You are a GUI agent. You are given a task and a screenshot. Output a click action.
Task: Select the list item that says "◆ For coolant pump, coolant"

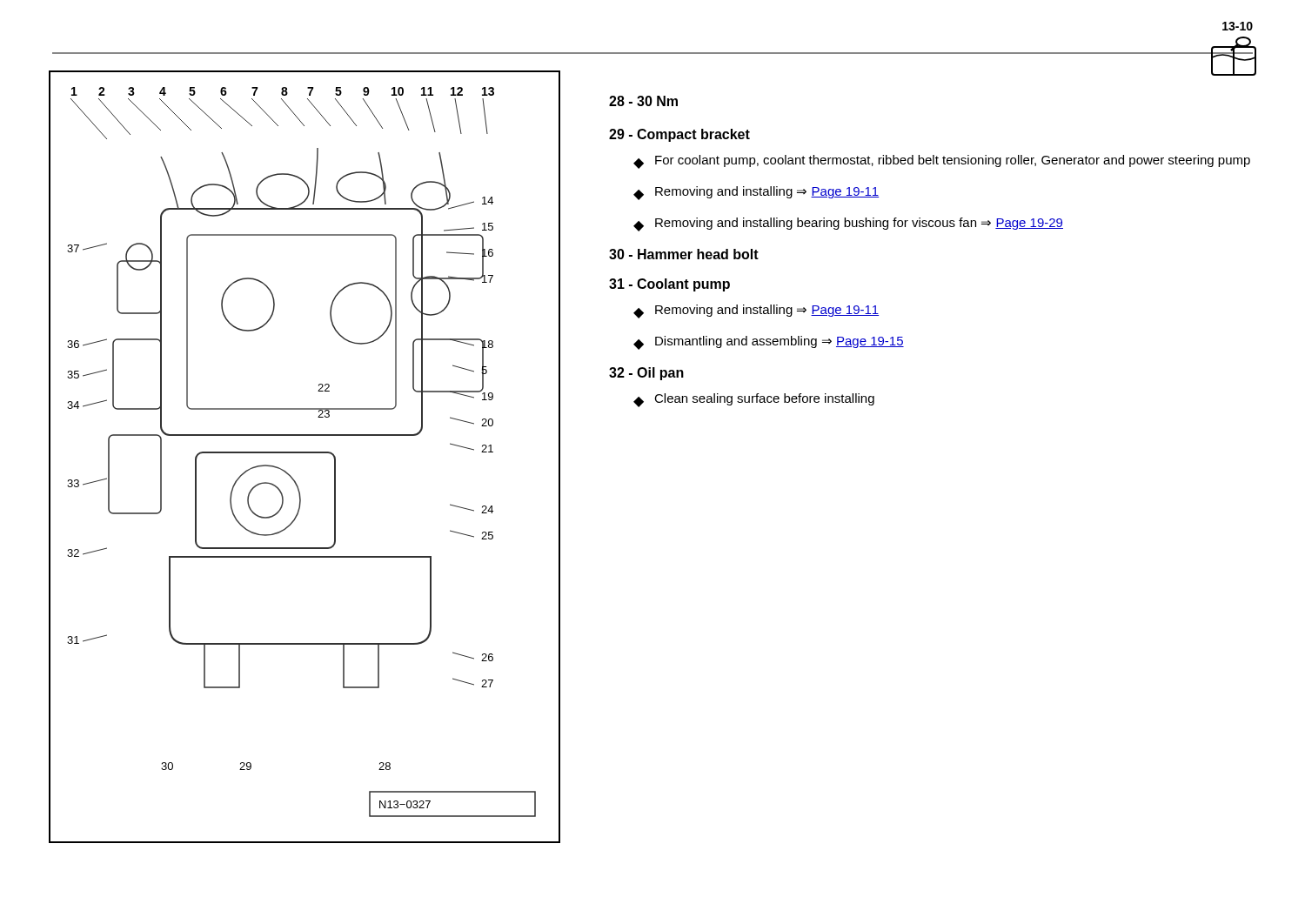click(x=952, y=162)
